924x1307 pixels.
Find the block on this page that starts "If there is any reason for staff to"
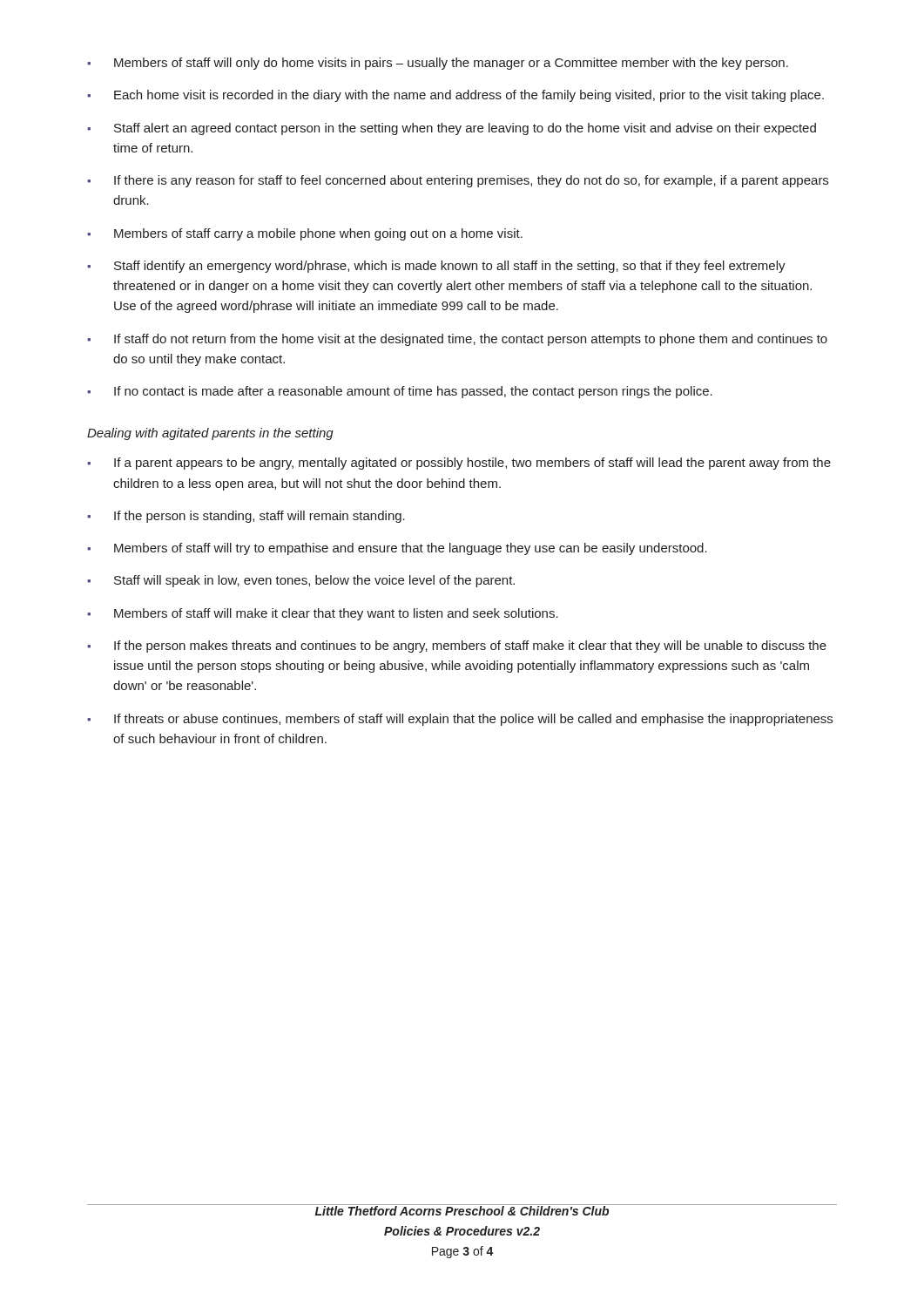pyautogui.click(x=462, y=190)
